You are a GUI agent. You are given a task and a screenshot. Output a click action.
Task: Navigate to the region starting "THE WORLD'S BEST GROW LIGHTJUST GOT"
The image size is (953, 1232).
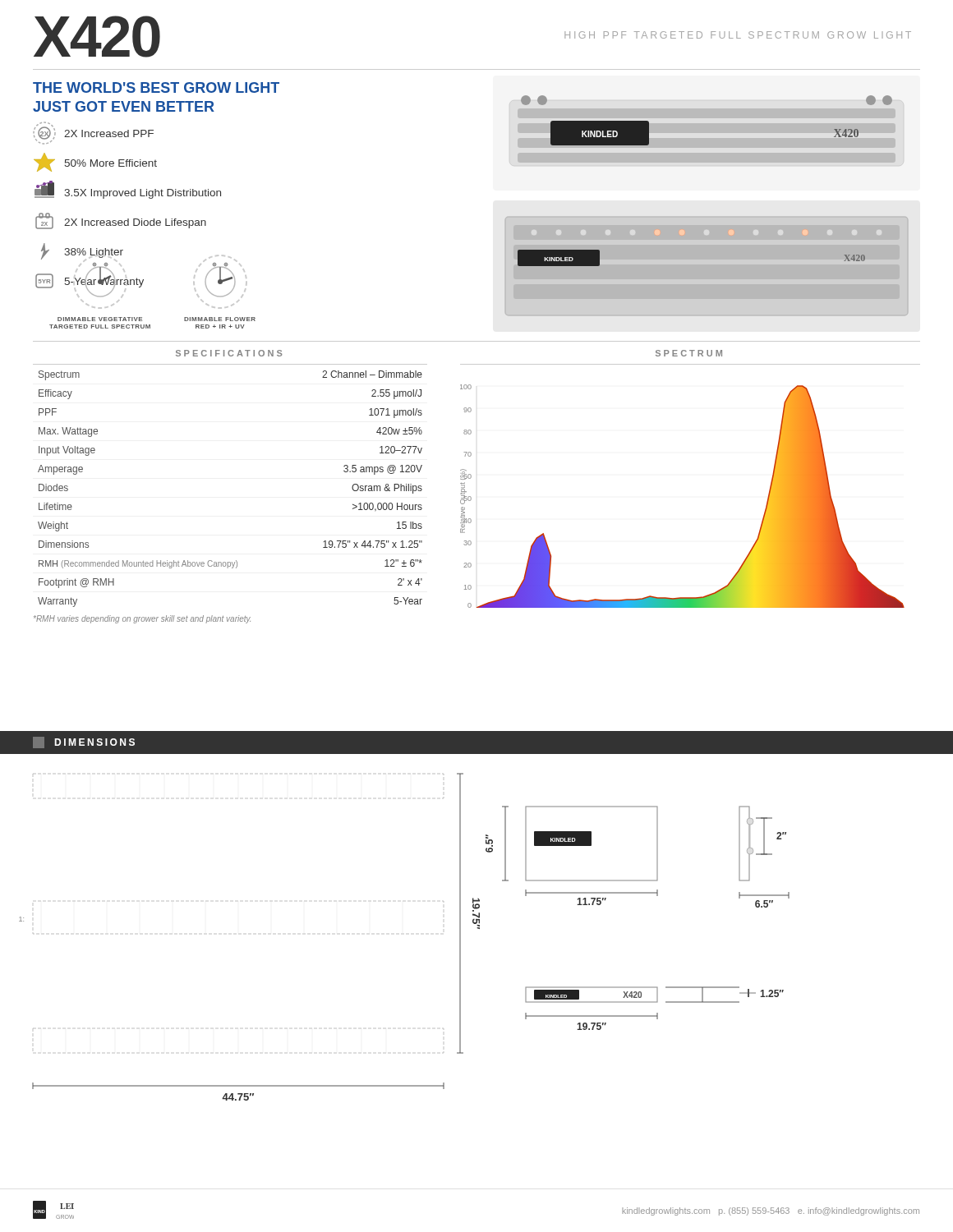[218, 97]
